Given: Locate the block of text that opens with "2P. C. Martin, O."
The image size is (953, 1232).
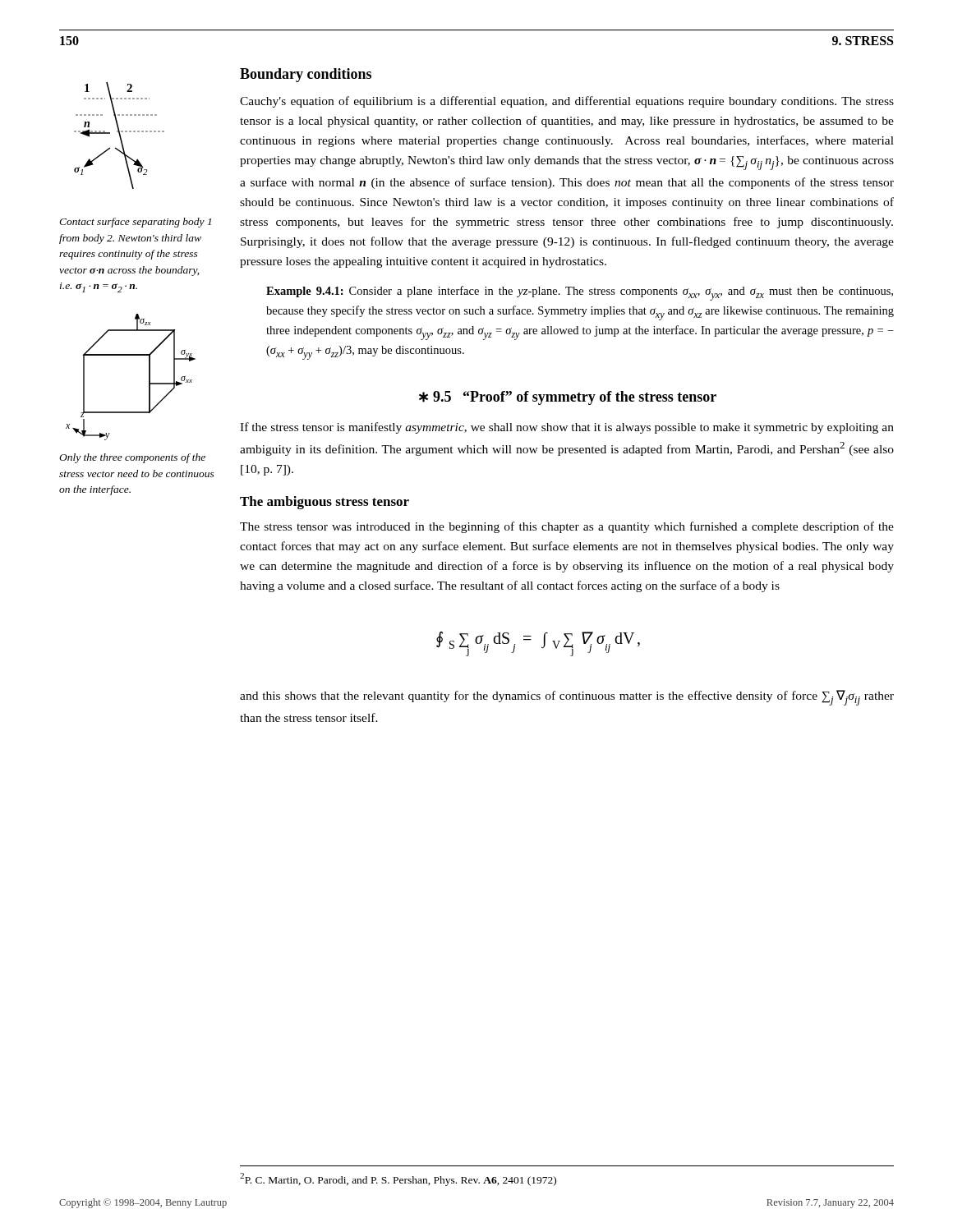Looking at the screenshot, I should [x=398, y=1178].
